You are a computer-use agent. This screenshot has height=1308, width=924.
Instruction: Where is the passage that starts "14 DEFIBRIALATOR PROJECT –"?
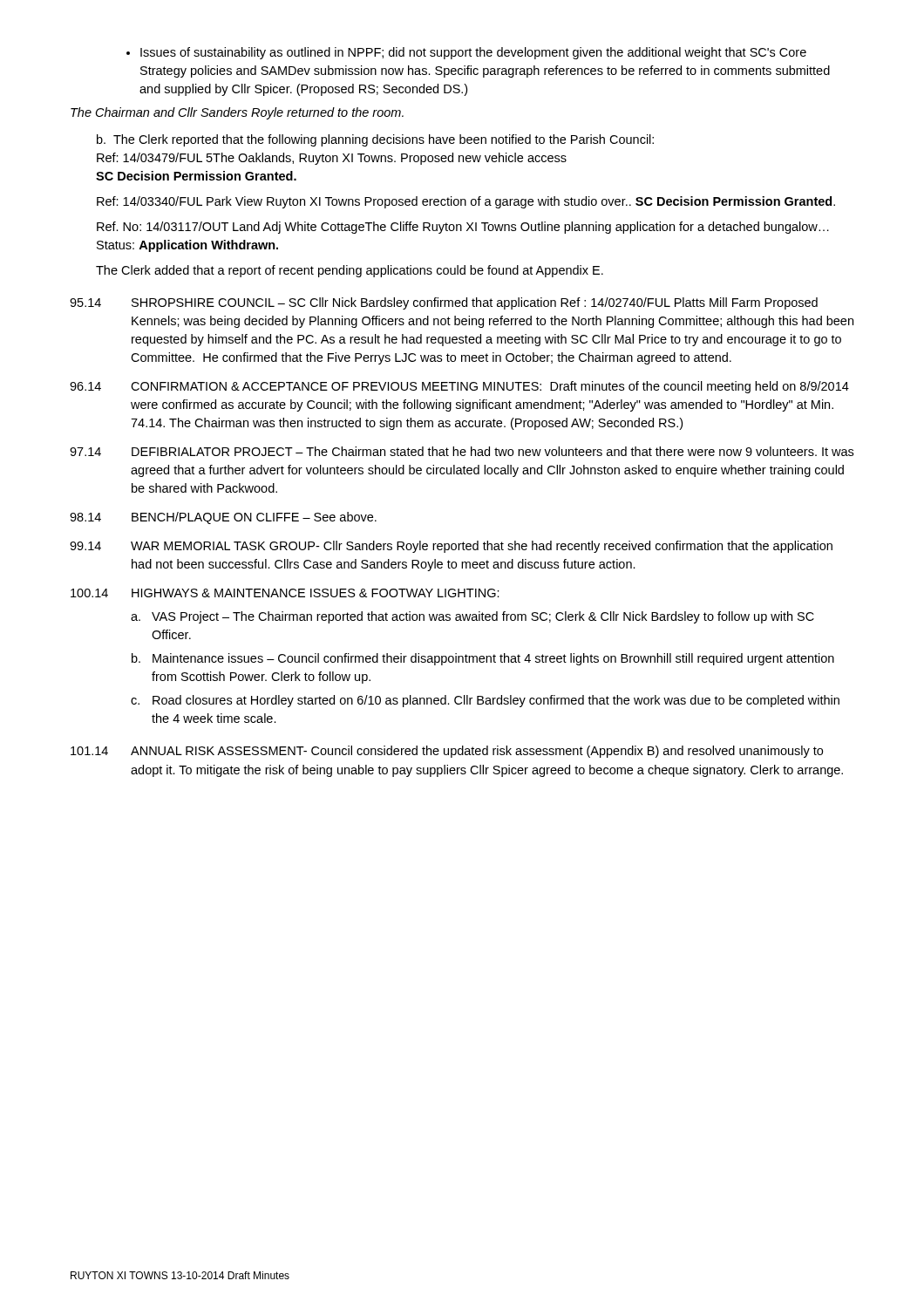coord(462,471)
